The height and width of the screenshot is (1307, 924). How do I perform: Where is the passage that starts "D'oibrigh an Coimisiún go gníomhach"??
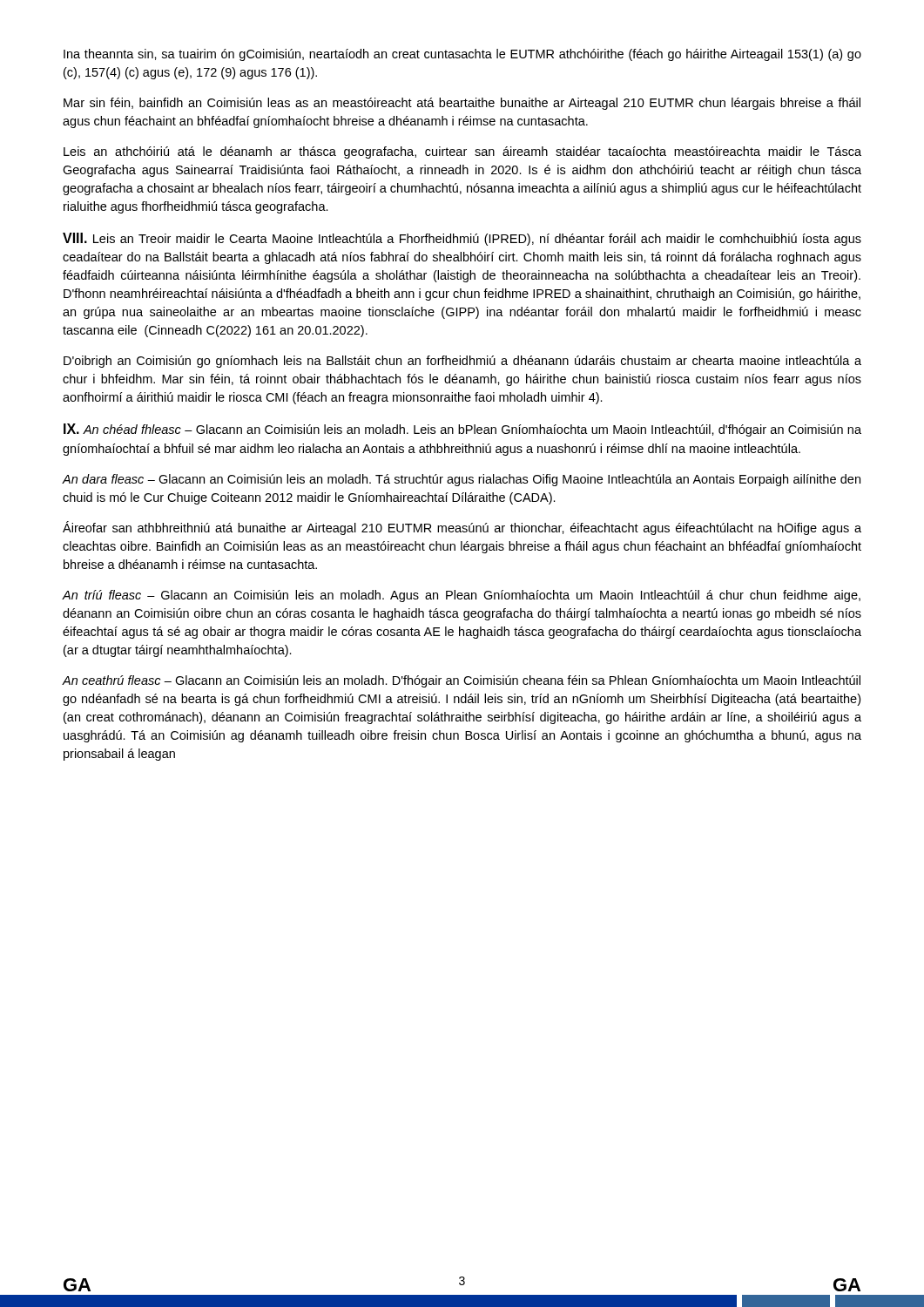pyautogui.click(x=462, y=379)
